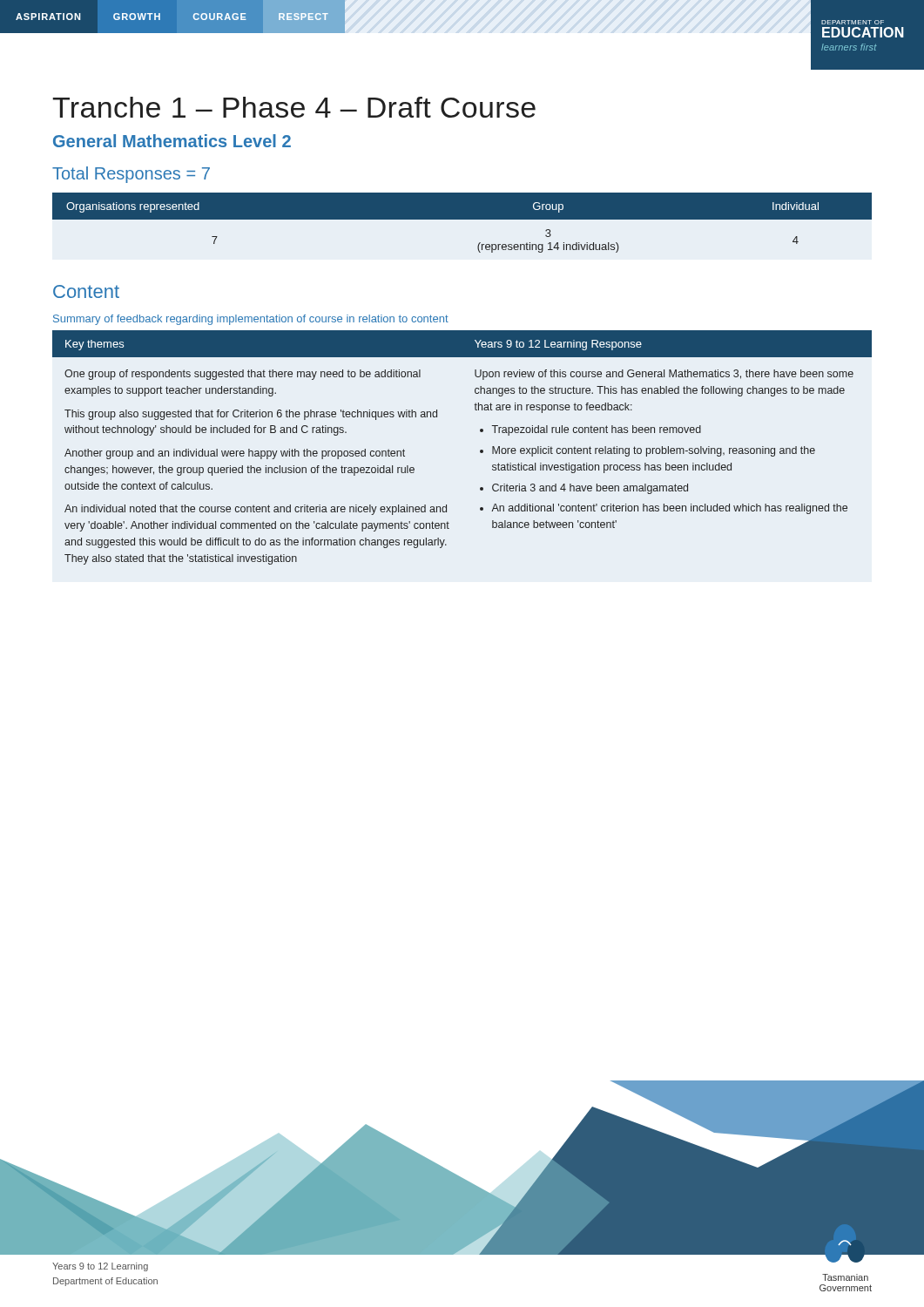Image resolution: width=924 pixels, height=1307 pixels.
Task: Point to the element starting "Summary of feedback regarding implementation of course in"
Action: [x=250, y=319]
